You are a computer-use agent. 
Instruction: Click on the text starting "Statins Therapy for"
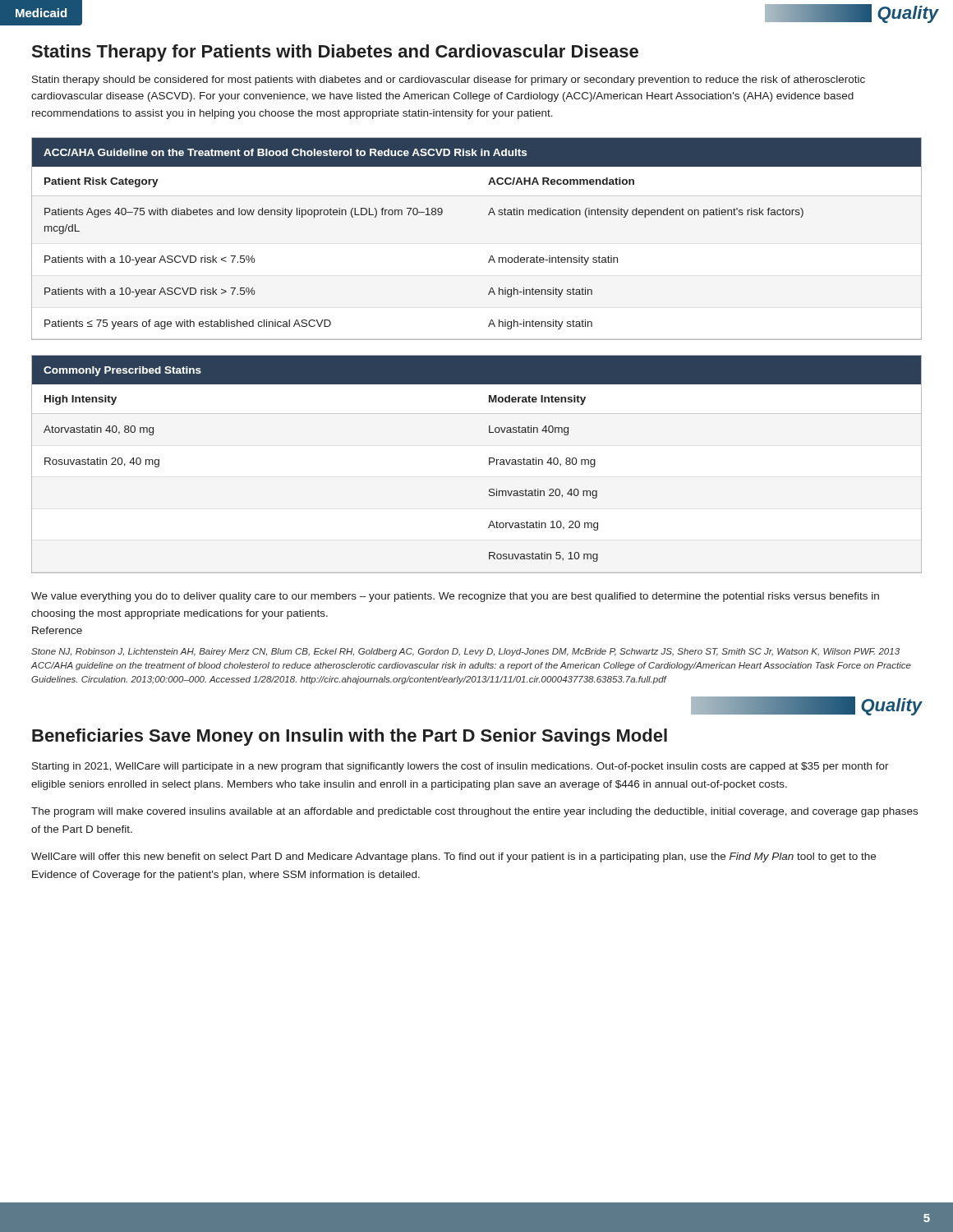(x=335, y=51)
